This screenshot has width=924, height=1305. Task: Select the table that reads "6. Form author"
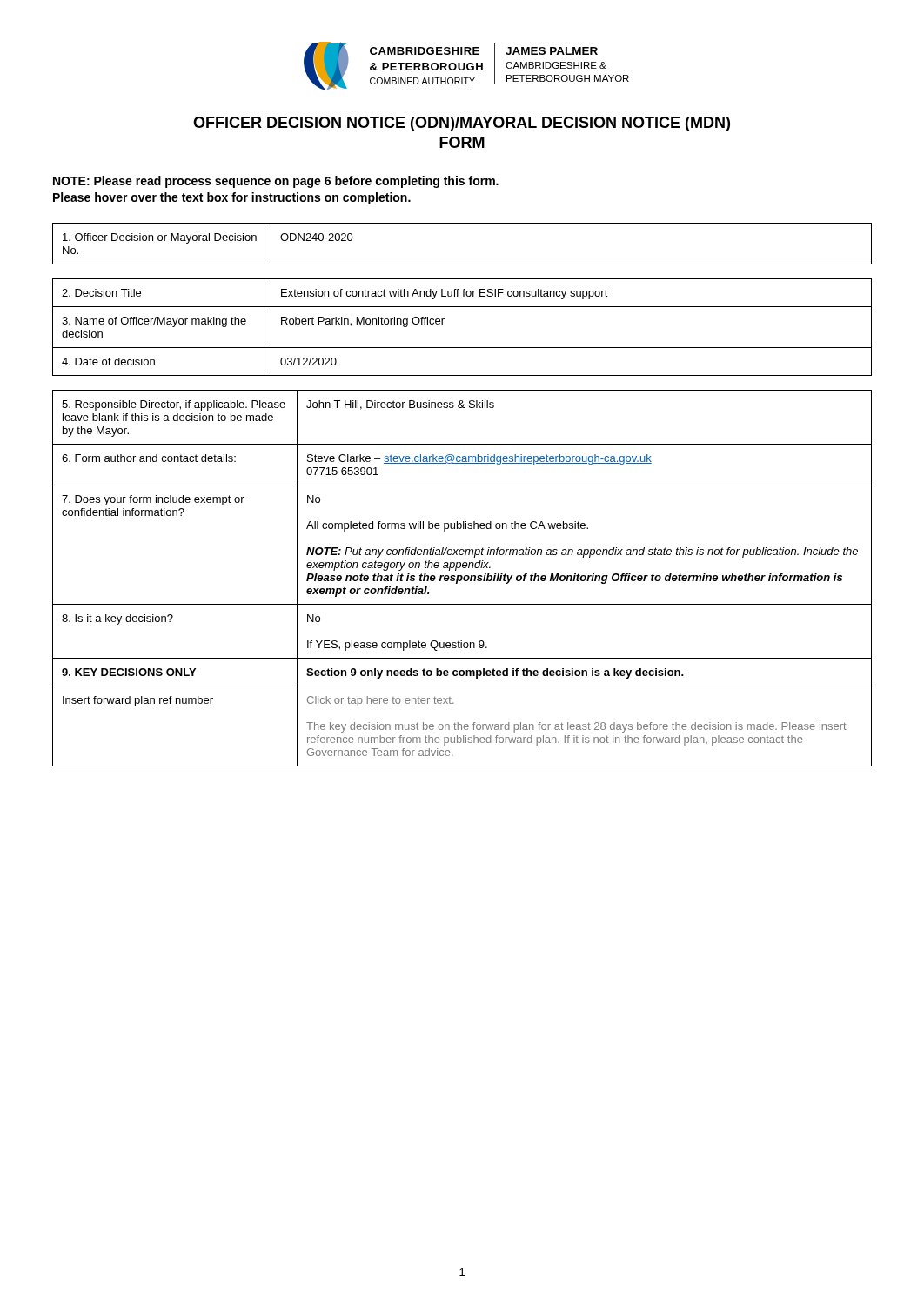pos(462,578)
